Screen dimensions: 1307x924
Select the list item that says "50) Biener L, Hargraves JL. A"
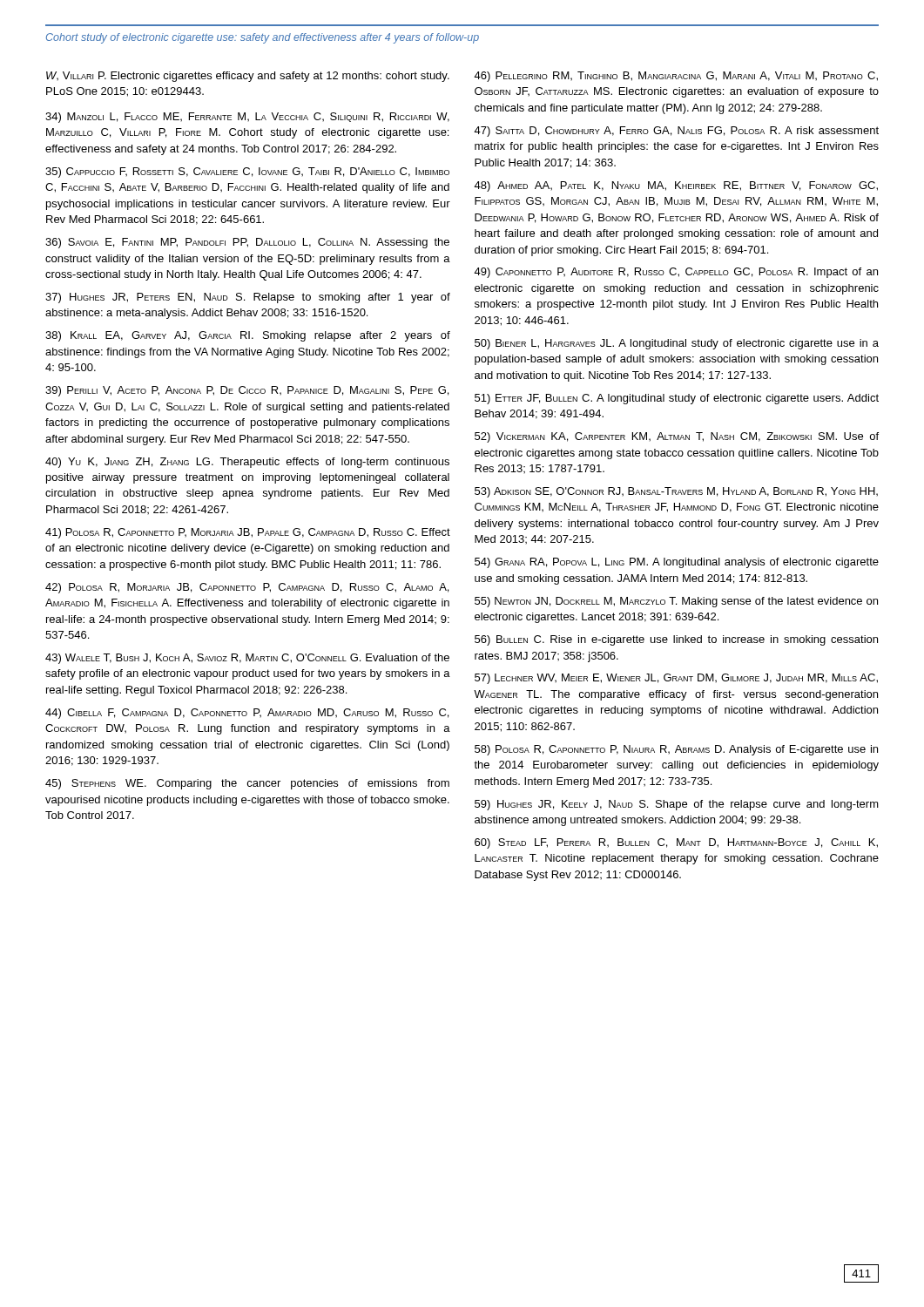676,359
